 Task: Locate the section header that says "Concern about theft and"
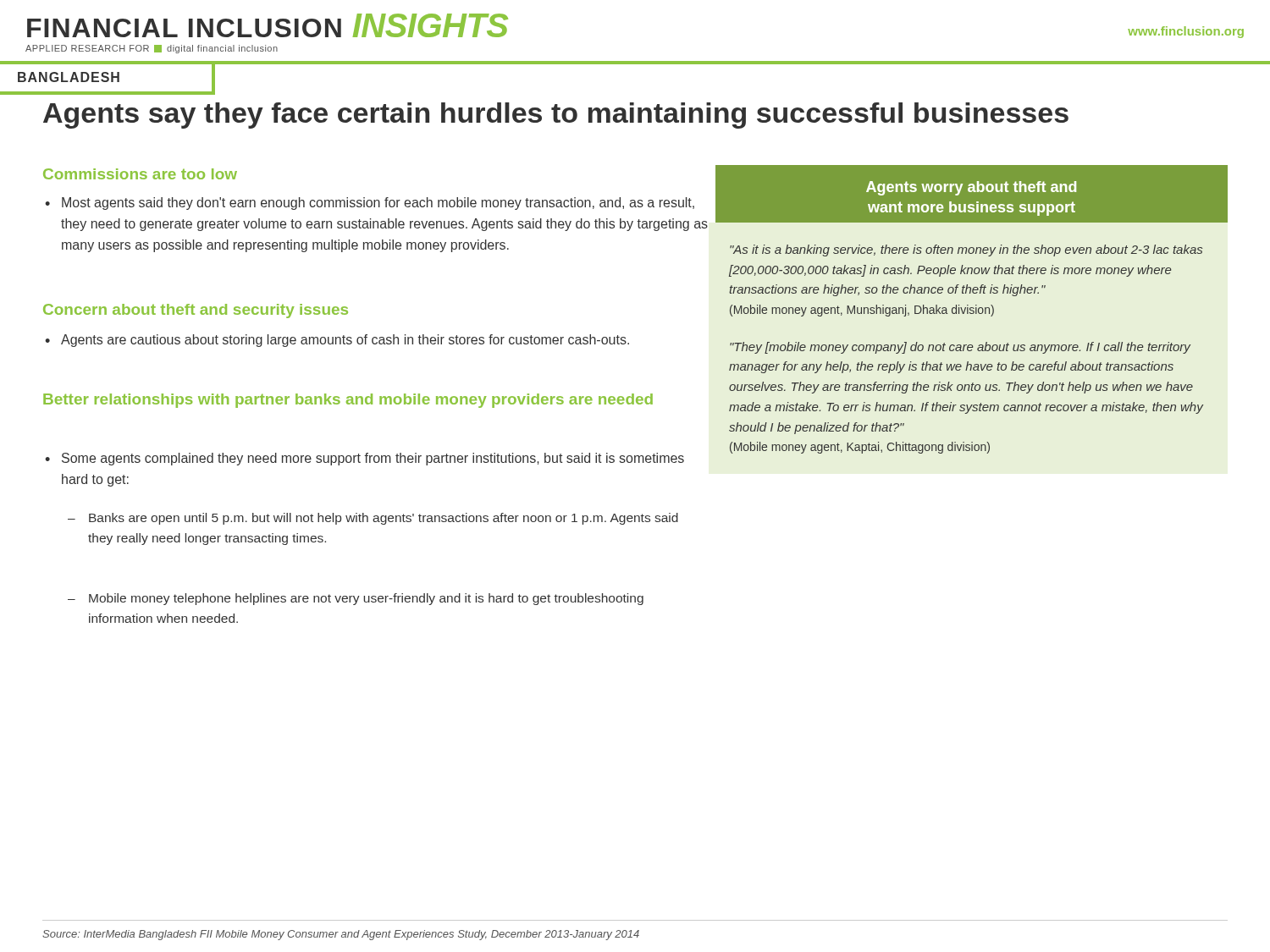click(196, 311)
